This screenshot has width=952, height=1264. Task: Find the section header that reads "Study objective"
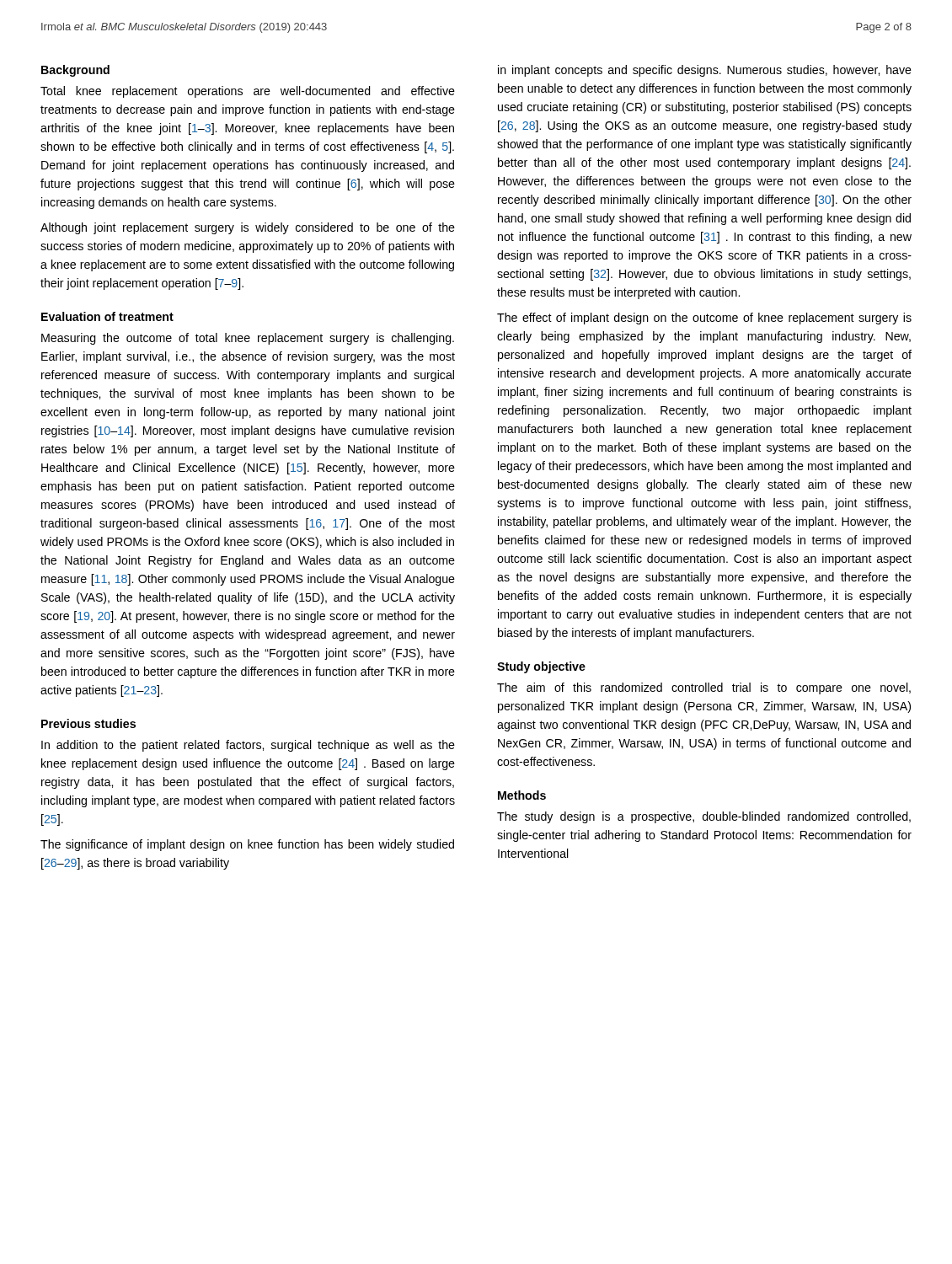[x=541, y=667]
